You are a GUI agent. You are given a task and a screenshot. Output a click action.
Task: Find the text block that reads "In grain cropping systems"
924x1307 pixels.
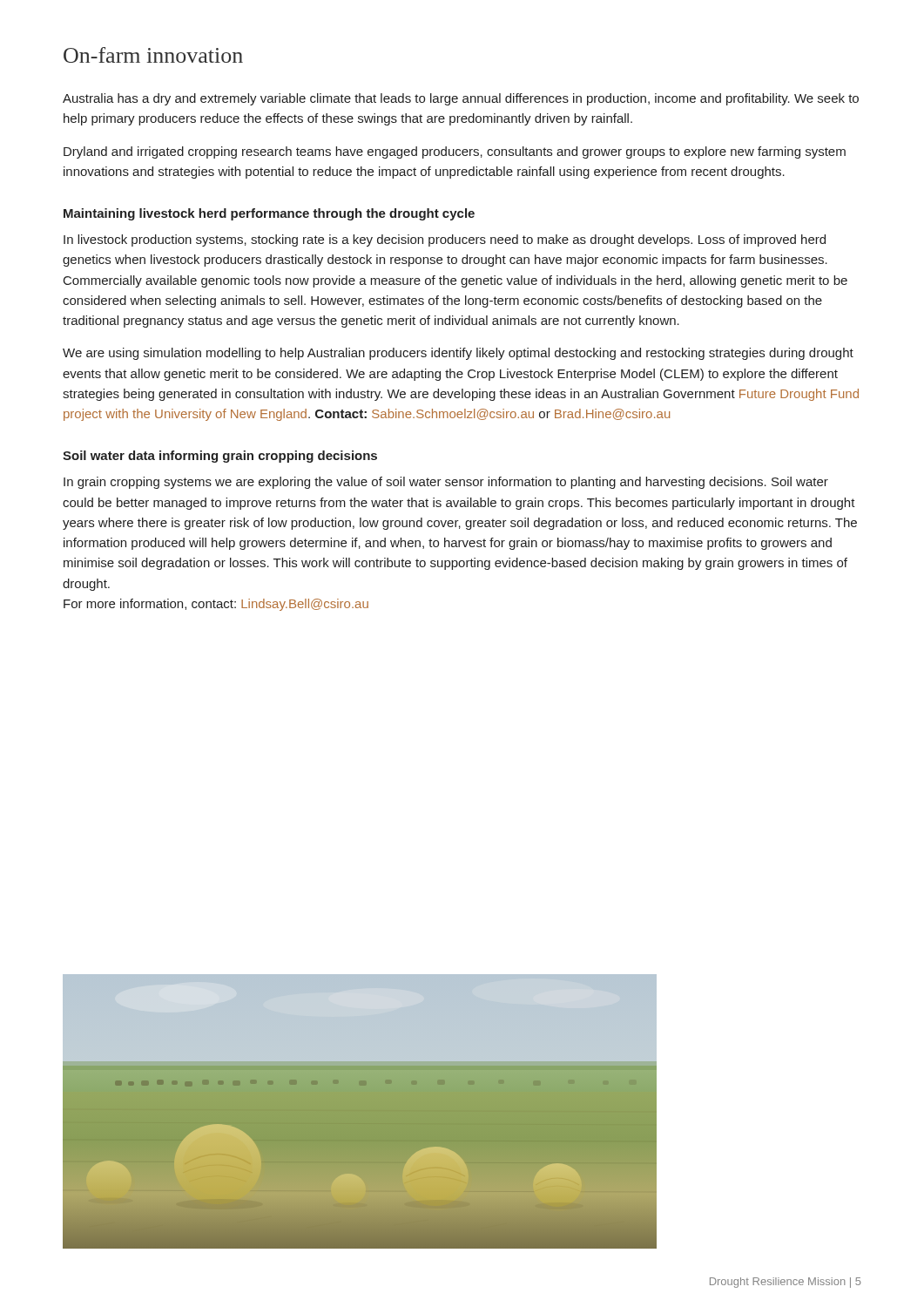point(462,543)
